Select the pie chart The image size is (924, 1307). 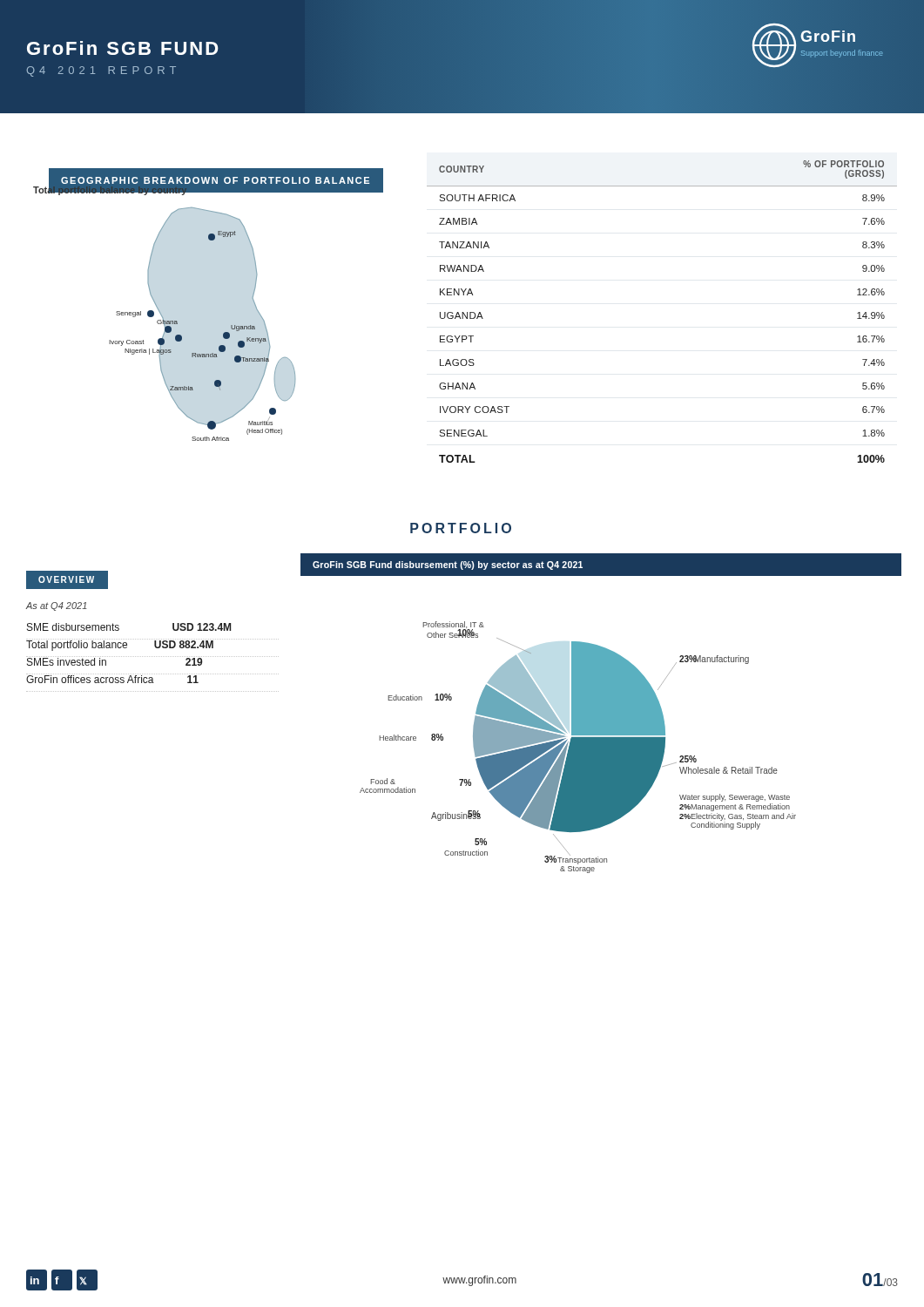click(601, 741)
